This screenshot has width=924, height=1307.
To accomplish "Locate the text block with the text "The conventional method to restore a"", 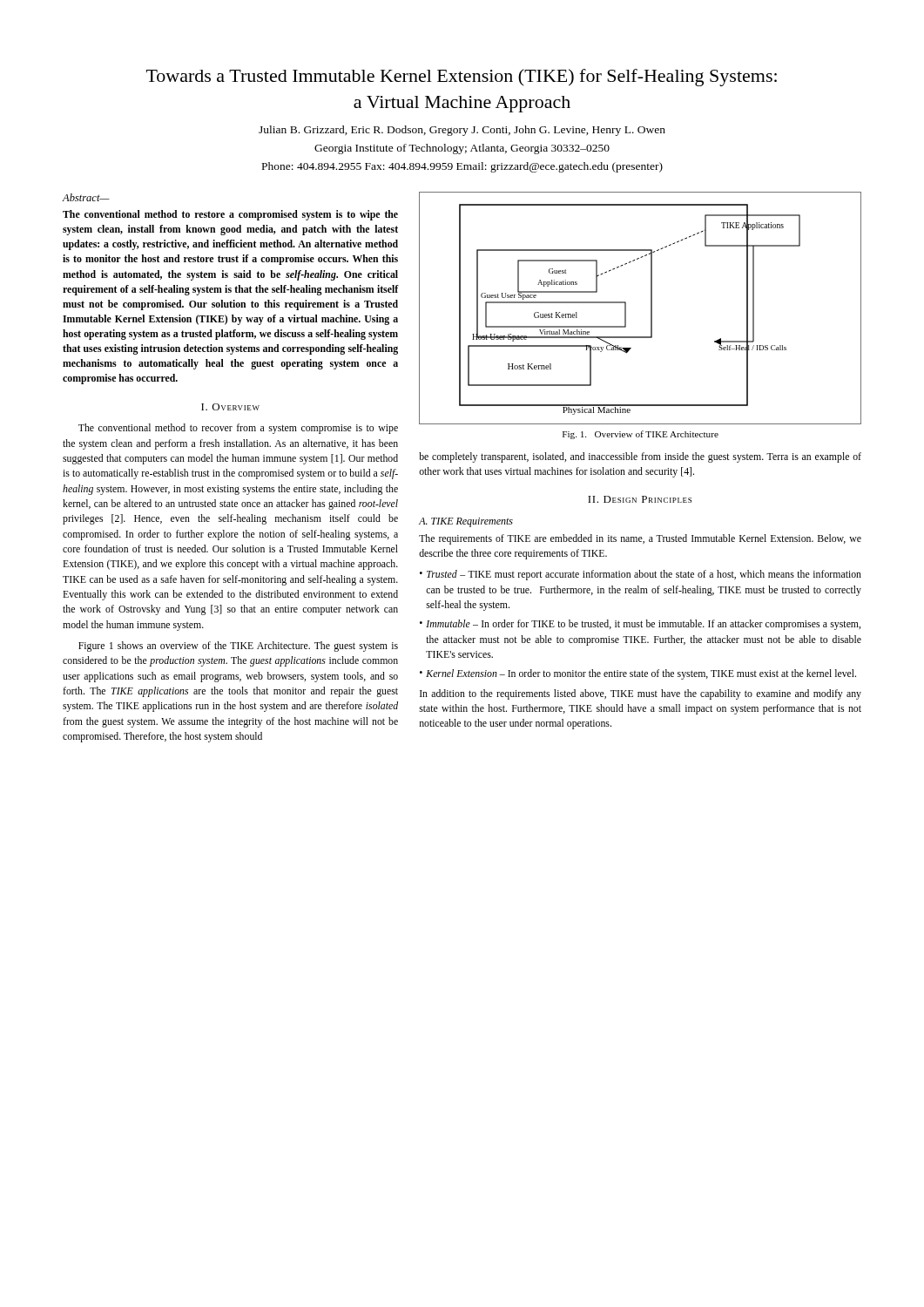I will click(x=230, y=297).
